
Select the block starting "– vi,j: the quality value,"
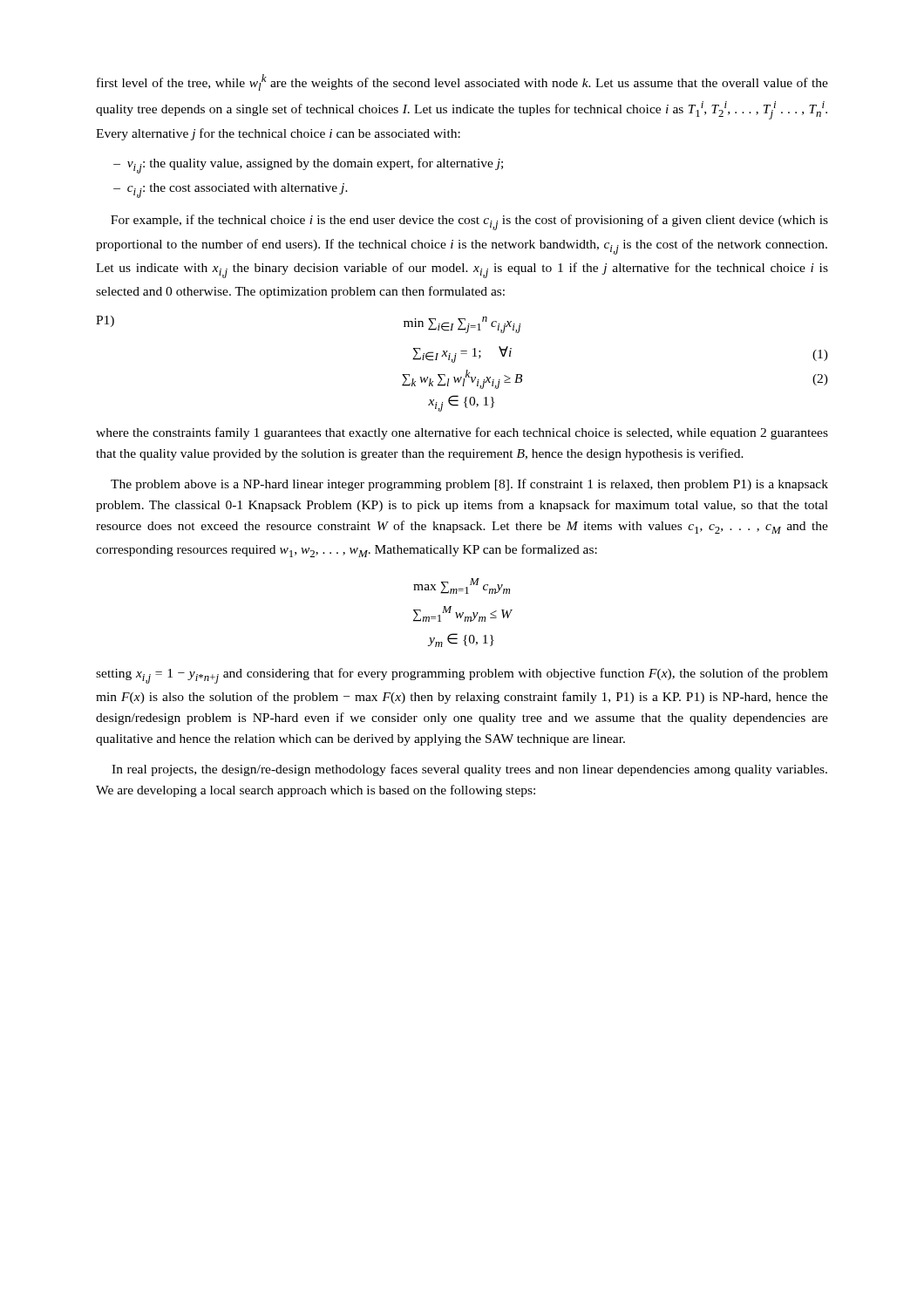pos(317,165)
